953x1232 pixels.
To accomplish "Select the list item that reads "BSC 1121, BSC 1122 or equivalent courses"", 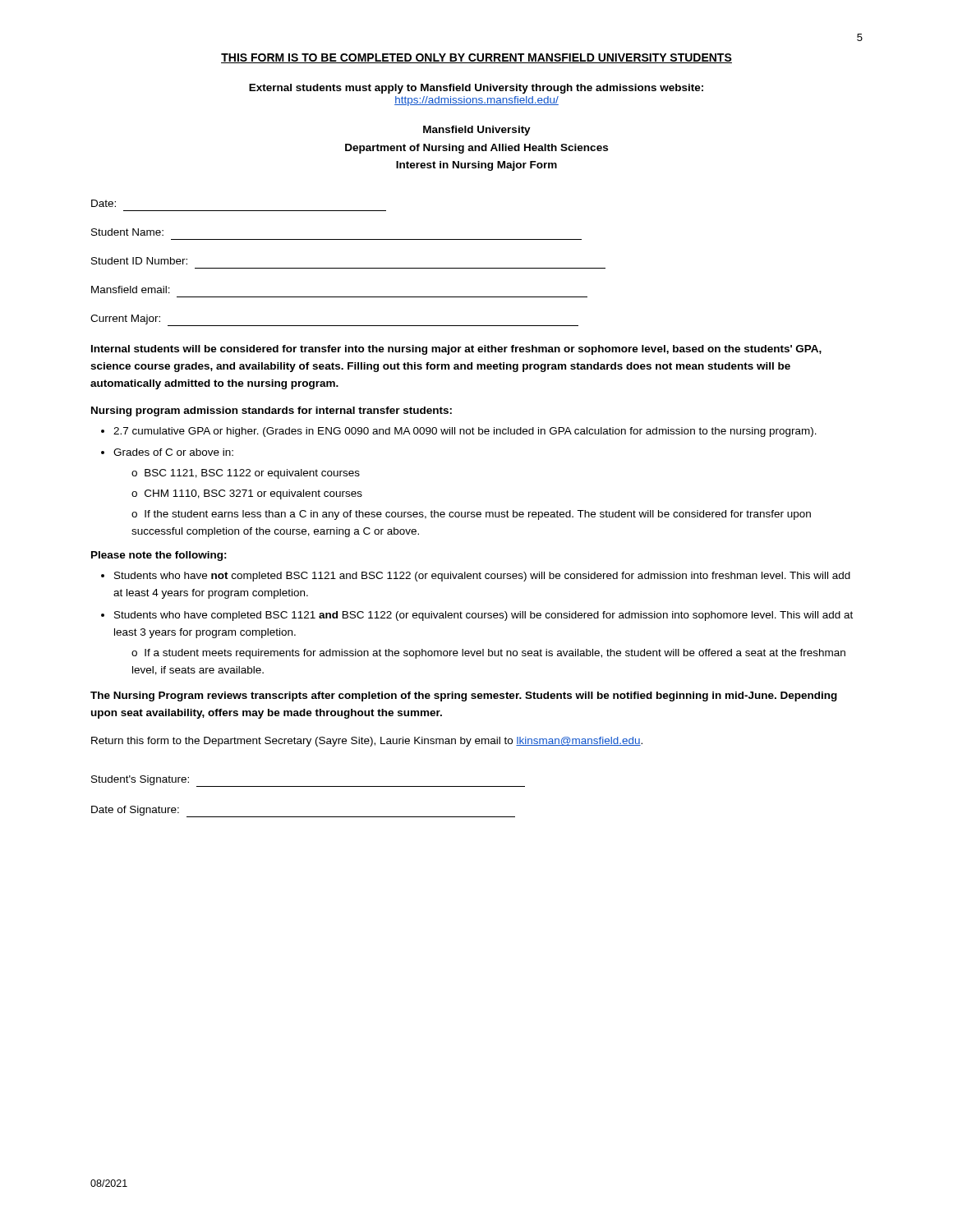I will coord(252,473).
